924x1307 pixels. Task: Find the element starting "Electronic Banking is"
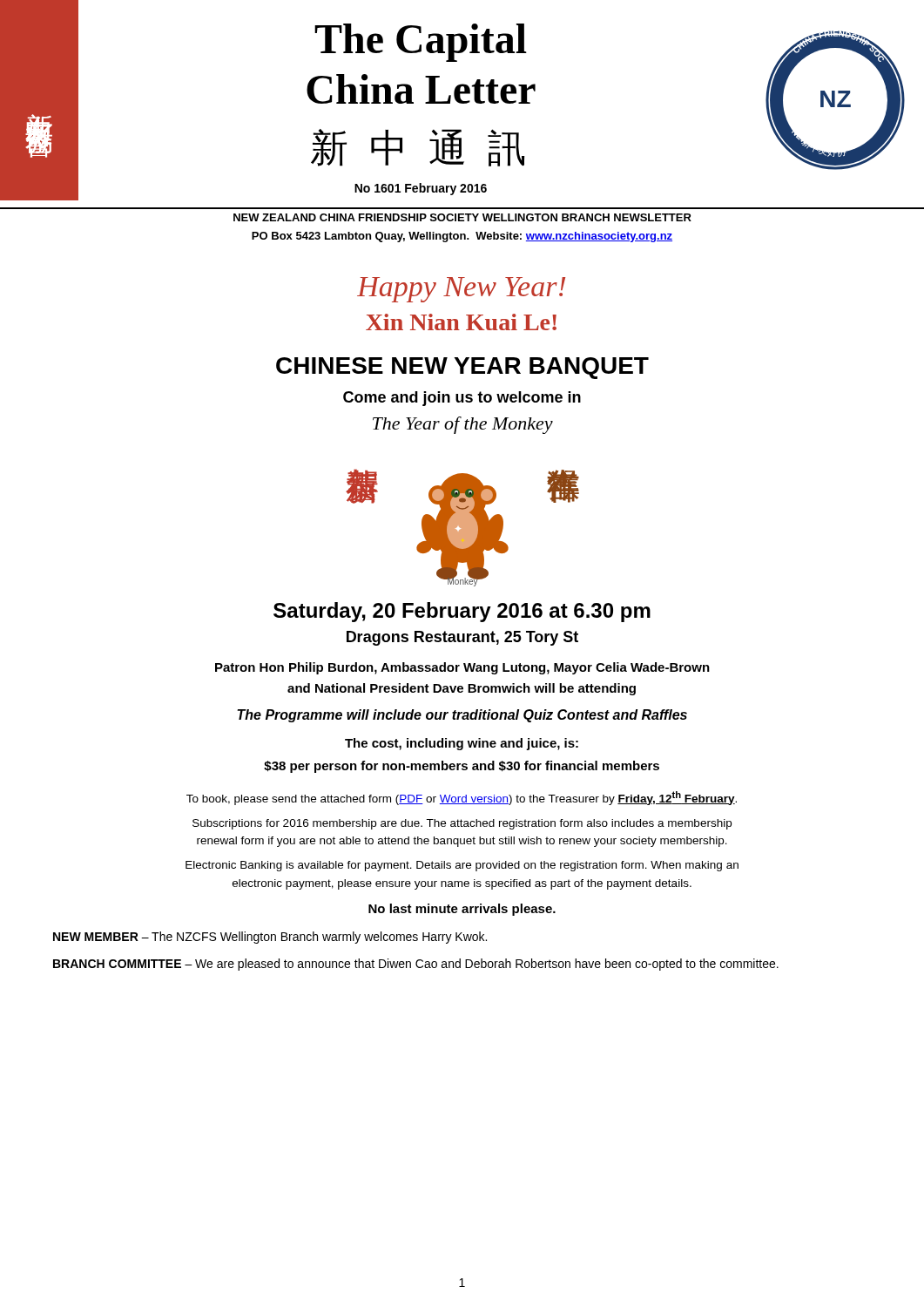(x=462, y=874)
